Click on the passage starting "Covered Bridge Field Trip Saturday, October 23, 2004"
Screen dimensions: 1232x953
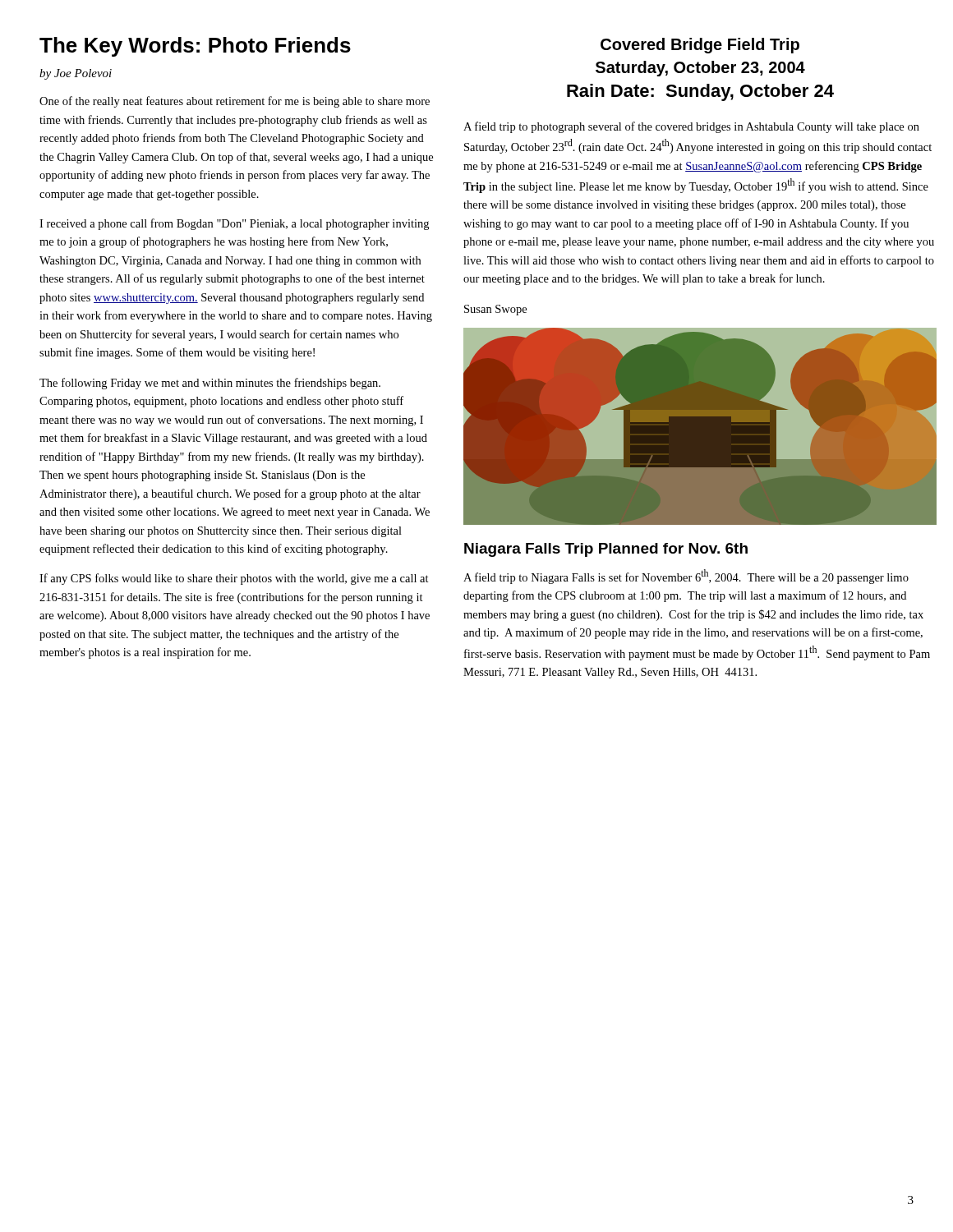click(700, 68)
